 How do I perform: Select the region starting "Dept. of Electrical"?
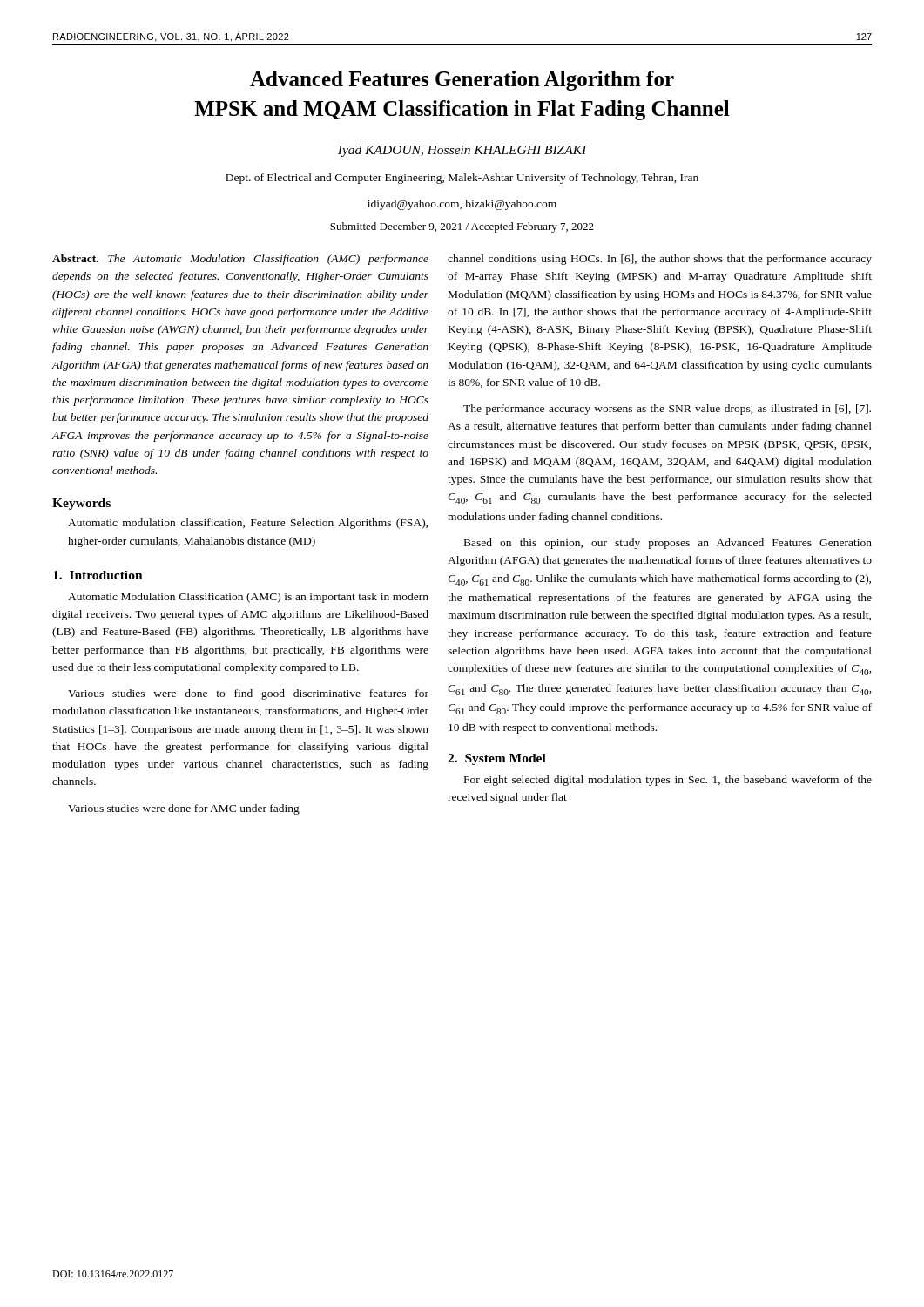click(462, 178)
